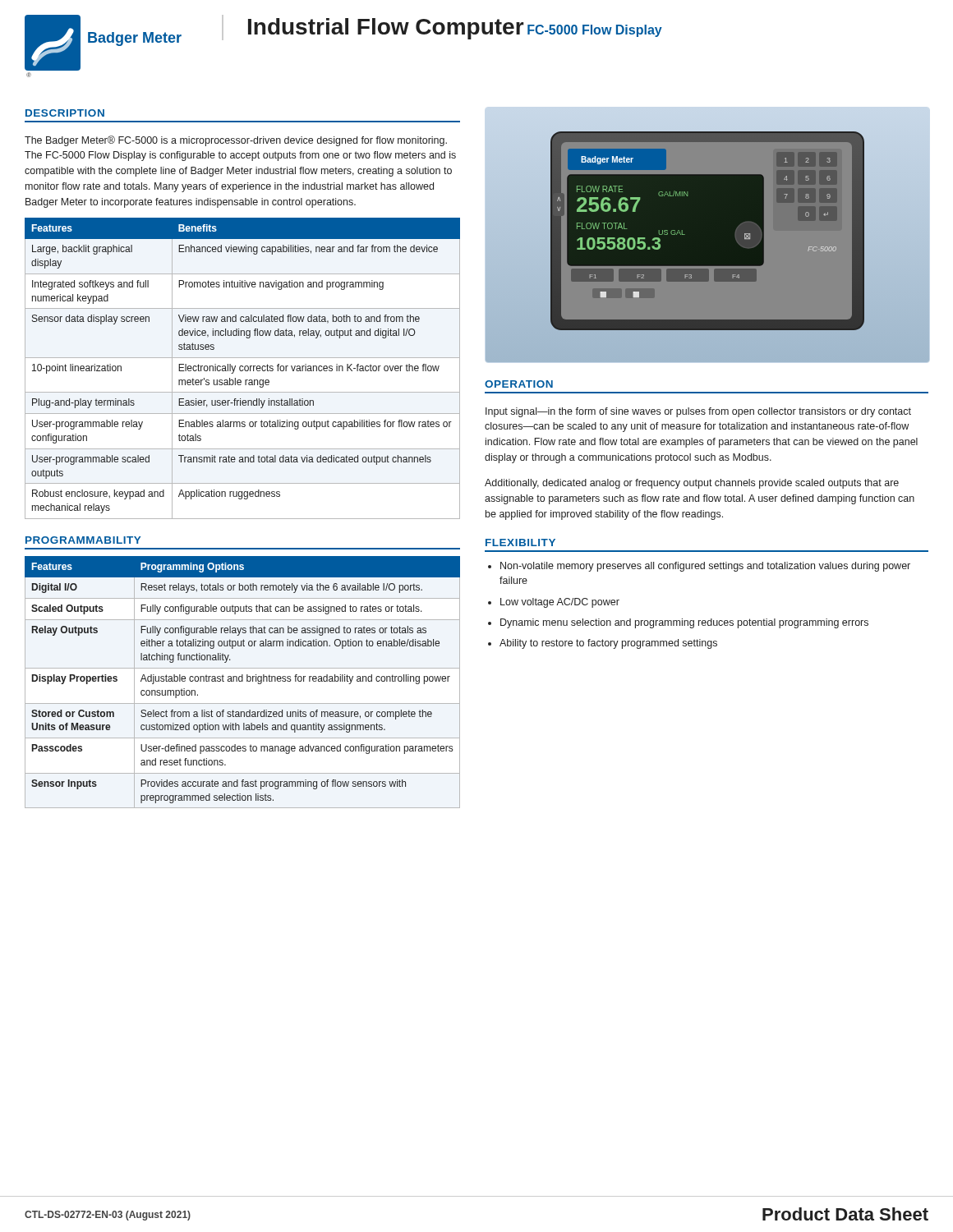
Task: Find the table that mentions "Display Properties"
Action: tap(242, 682)
